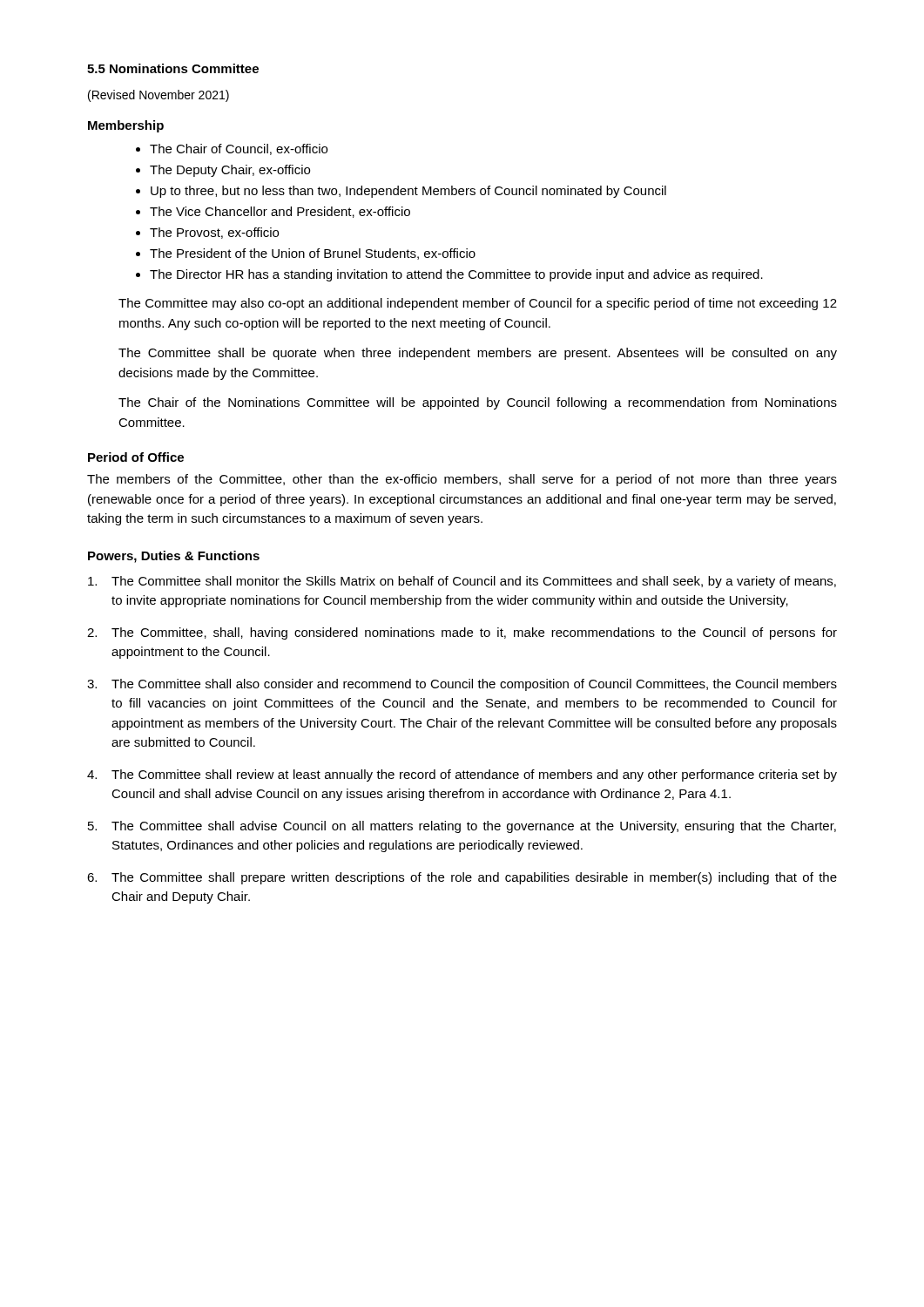Point to the region starting "The Director HR has"
The height and width of the screenshot is (1307, 924).
coord(457,274)
